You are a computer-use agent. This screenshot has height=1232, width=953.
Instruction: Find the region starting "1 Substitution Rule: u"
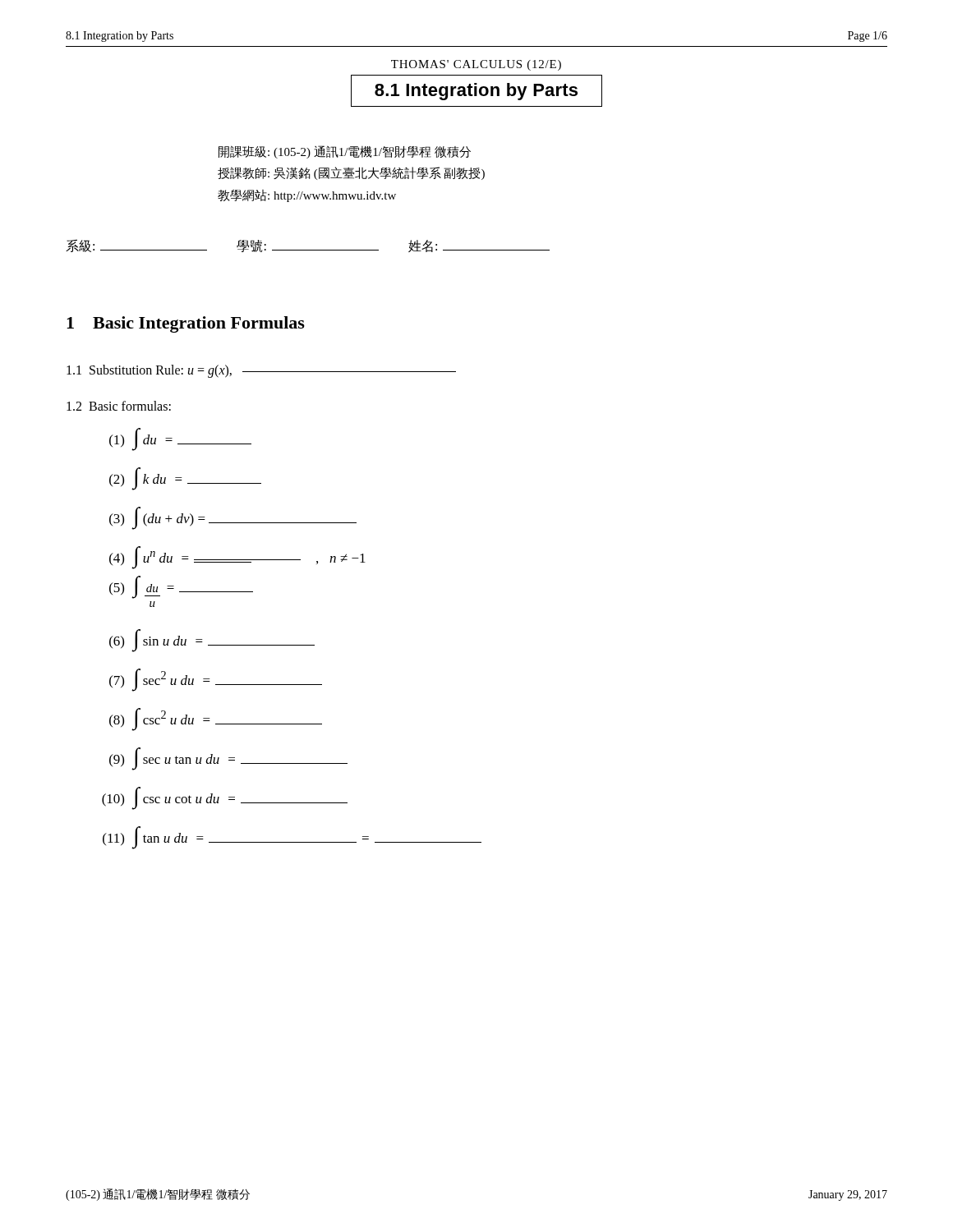coord(261,370)
